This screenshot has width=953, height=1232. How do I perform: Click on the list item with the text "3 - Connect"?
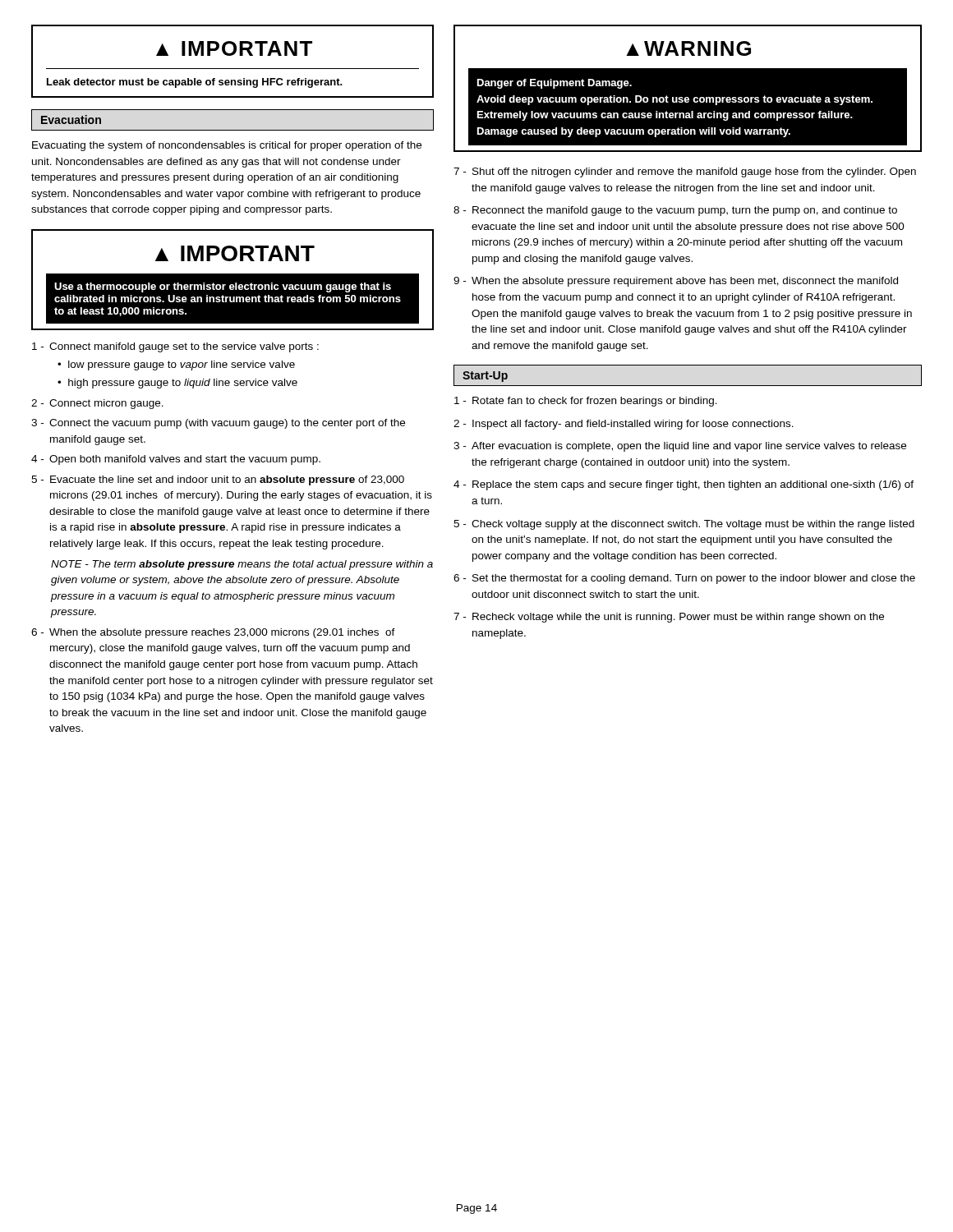(x=233, y=431)
